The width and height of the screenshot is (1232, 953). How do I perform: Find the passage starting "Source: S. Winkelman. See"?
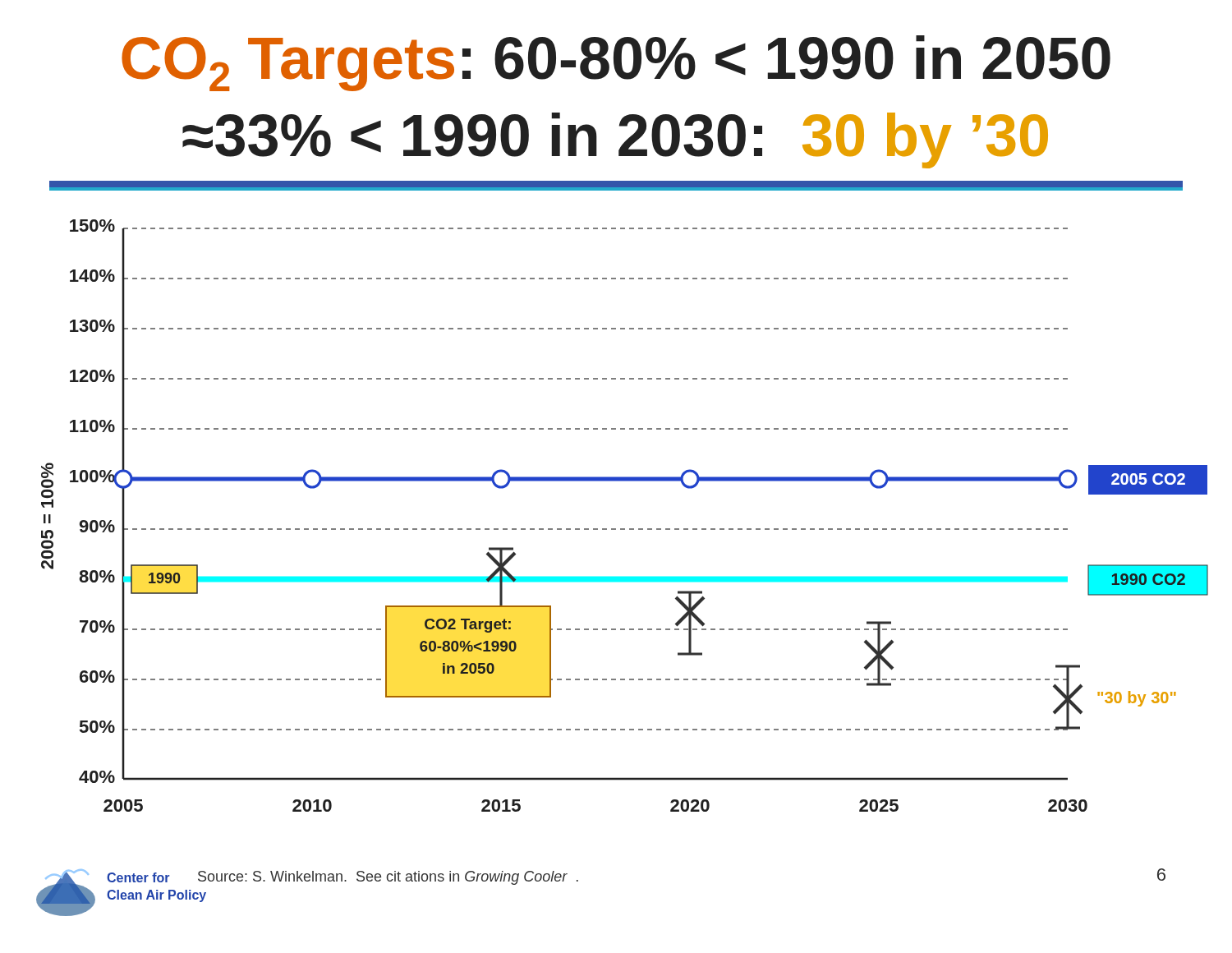click(388, 877)
